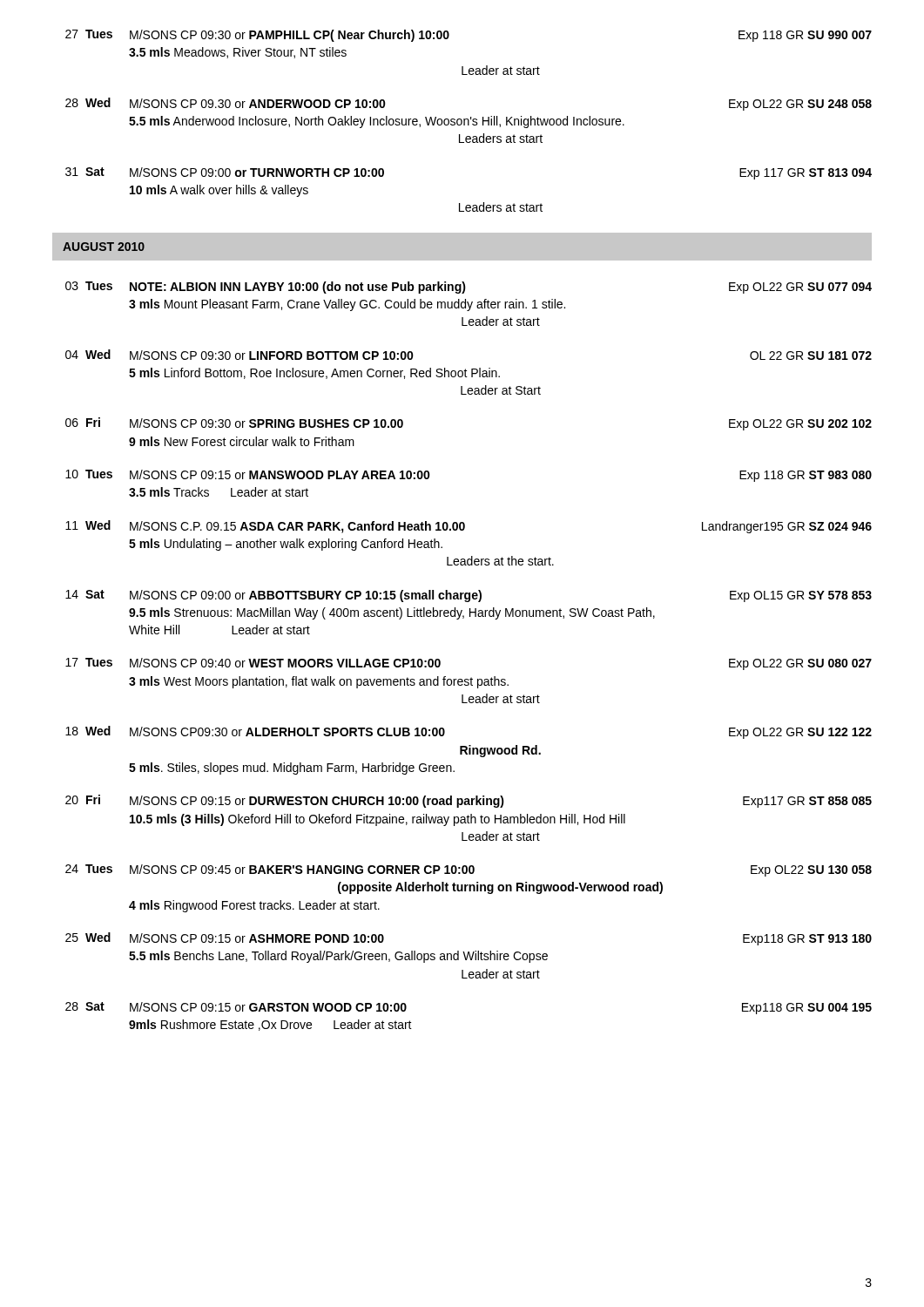Find the text starting "20 Fri M/SONS CP 09:15 or DURWESTON"

pyautogui.click(x=462, y=819)
